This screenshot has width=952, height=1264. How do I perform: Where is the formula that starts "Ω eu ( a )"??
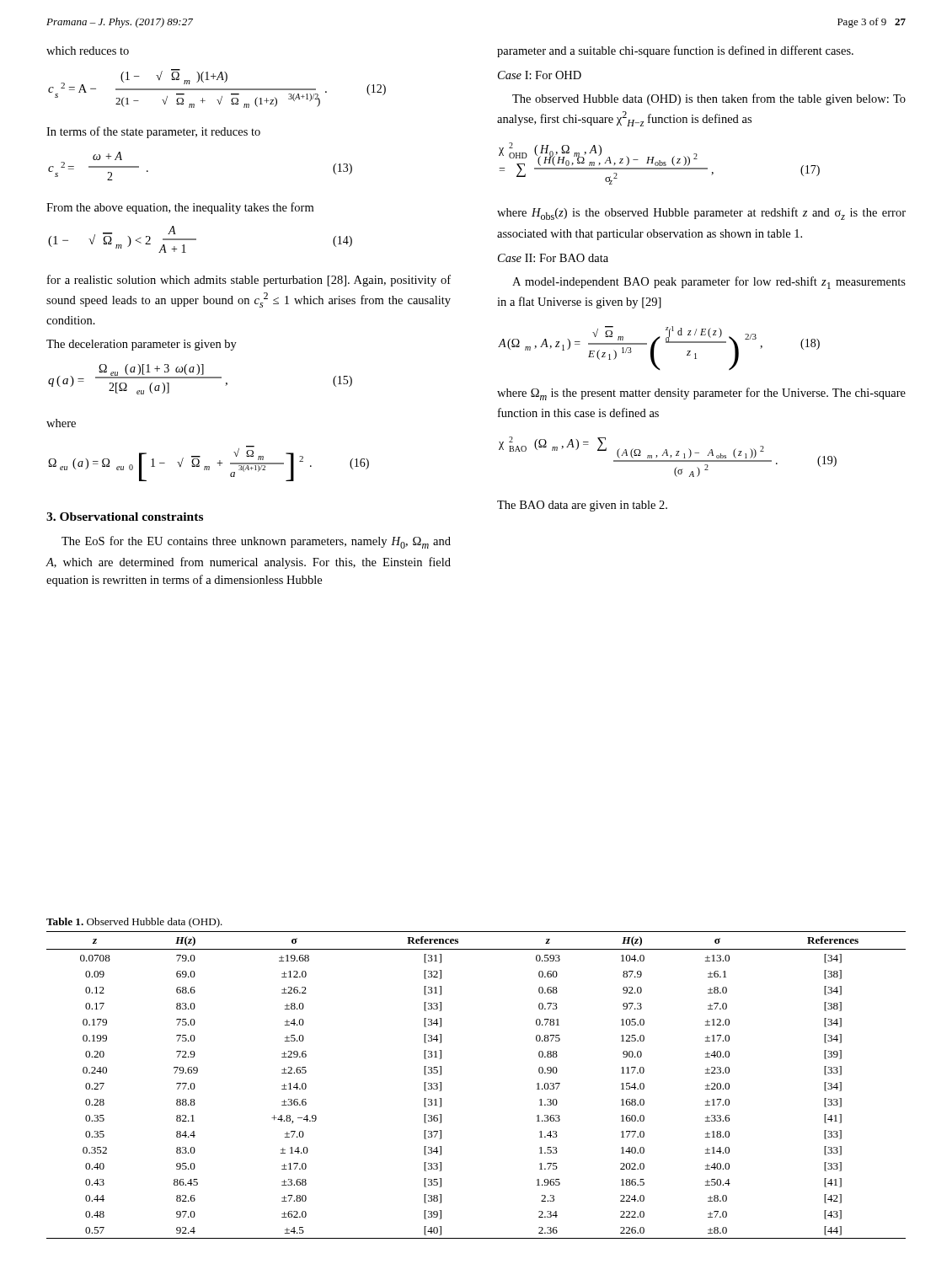pos(240,465)
